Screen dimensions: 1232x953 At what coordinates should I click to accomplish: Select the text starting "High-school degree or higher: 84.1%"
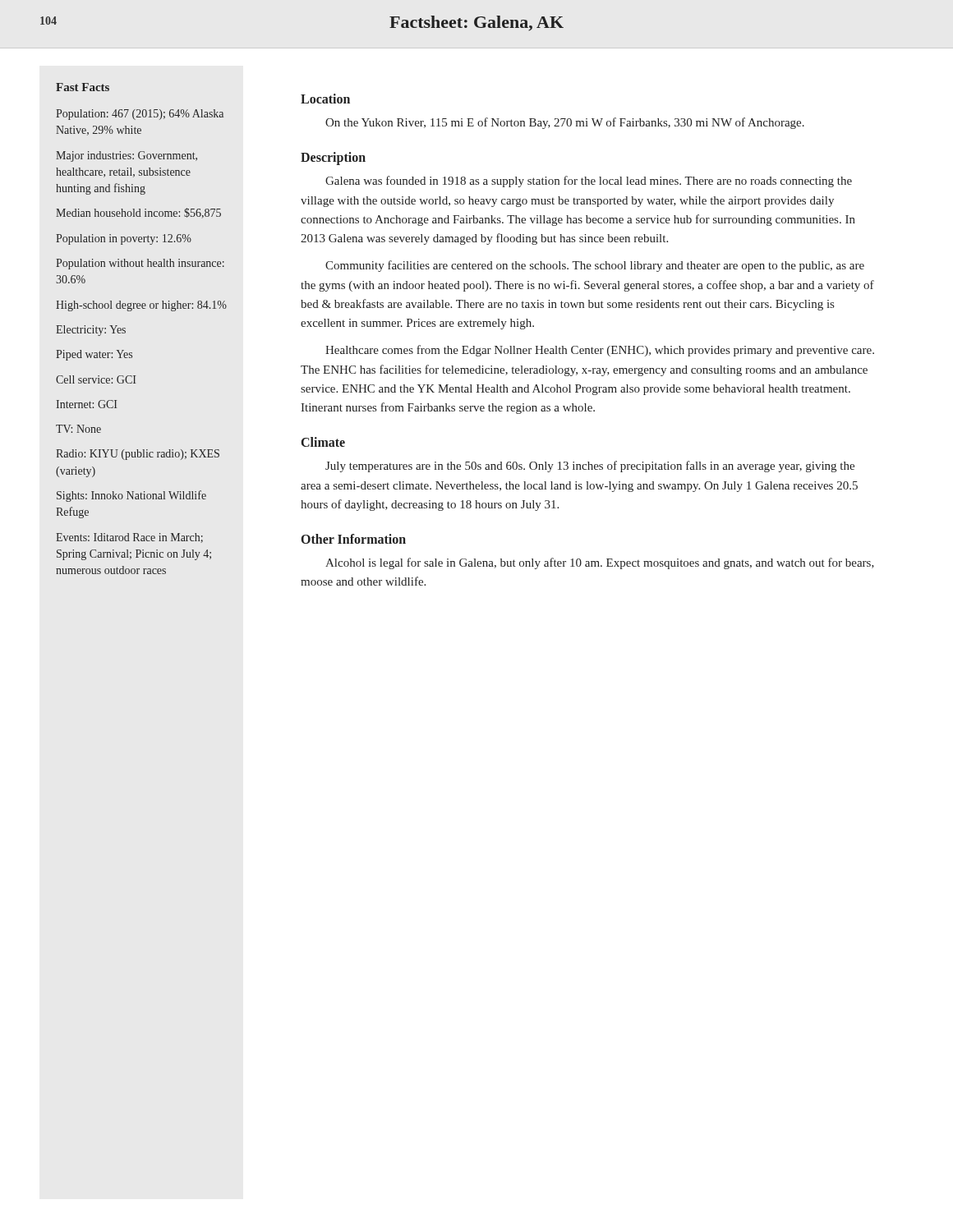141,305
